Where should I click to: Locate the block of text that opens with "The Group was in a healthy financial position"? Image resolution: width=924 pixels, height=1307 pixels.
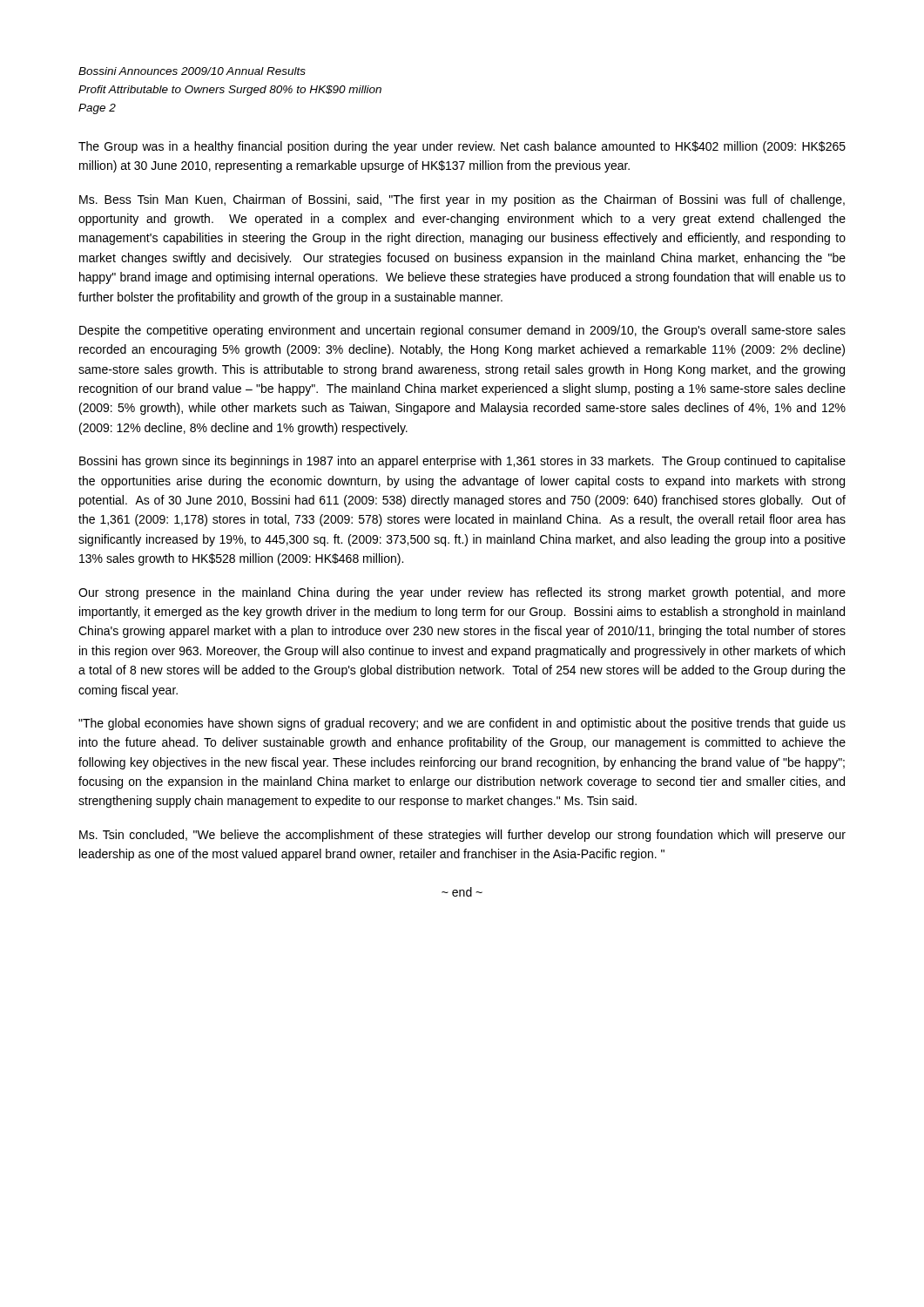462,156
